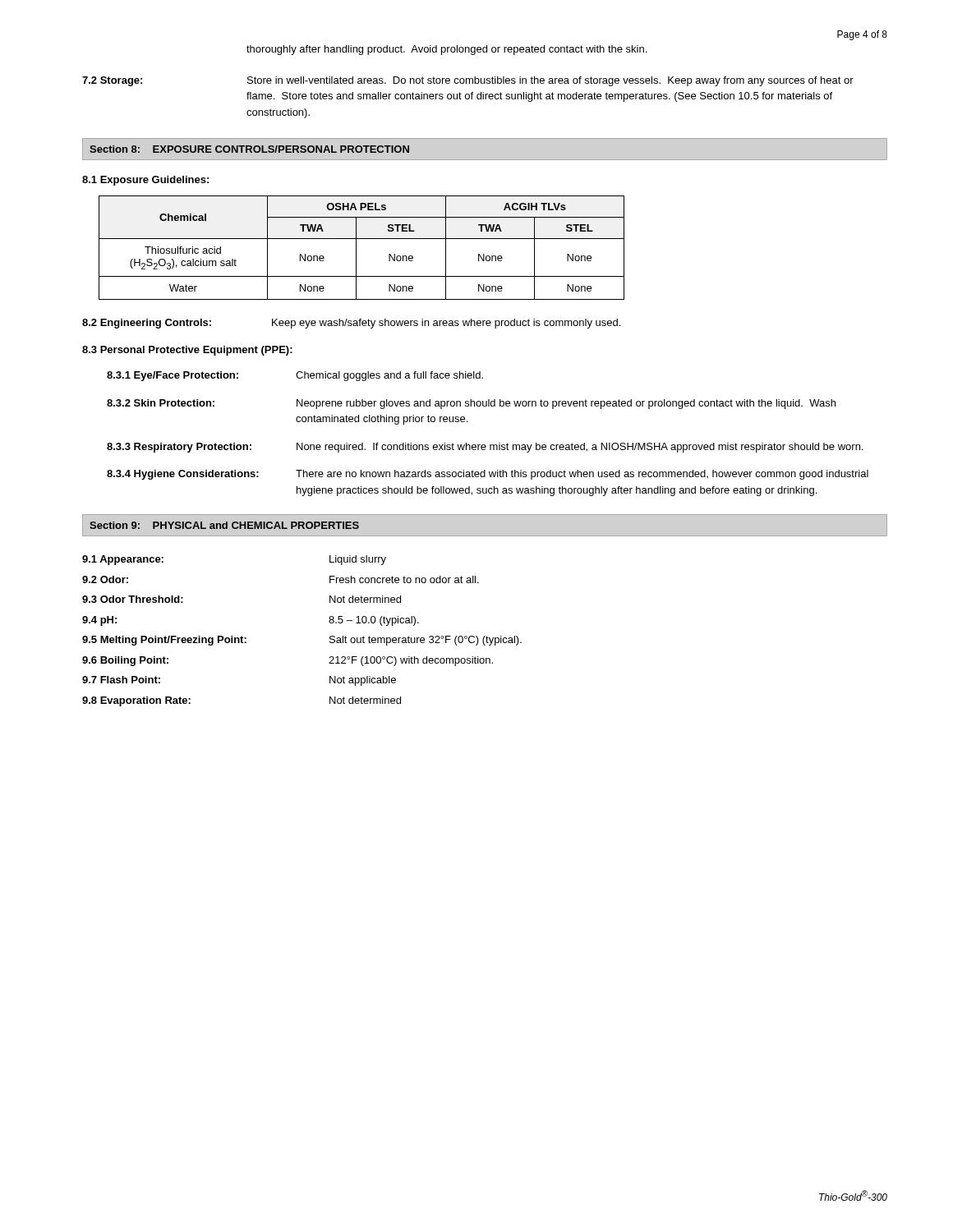Locate the block of text that opens with "1 Appearance: Liquid"
The image size is (953, 1232).
tap(126, 560)
